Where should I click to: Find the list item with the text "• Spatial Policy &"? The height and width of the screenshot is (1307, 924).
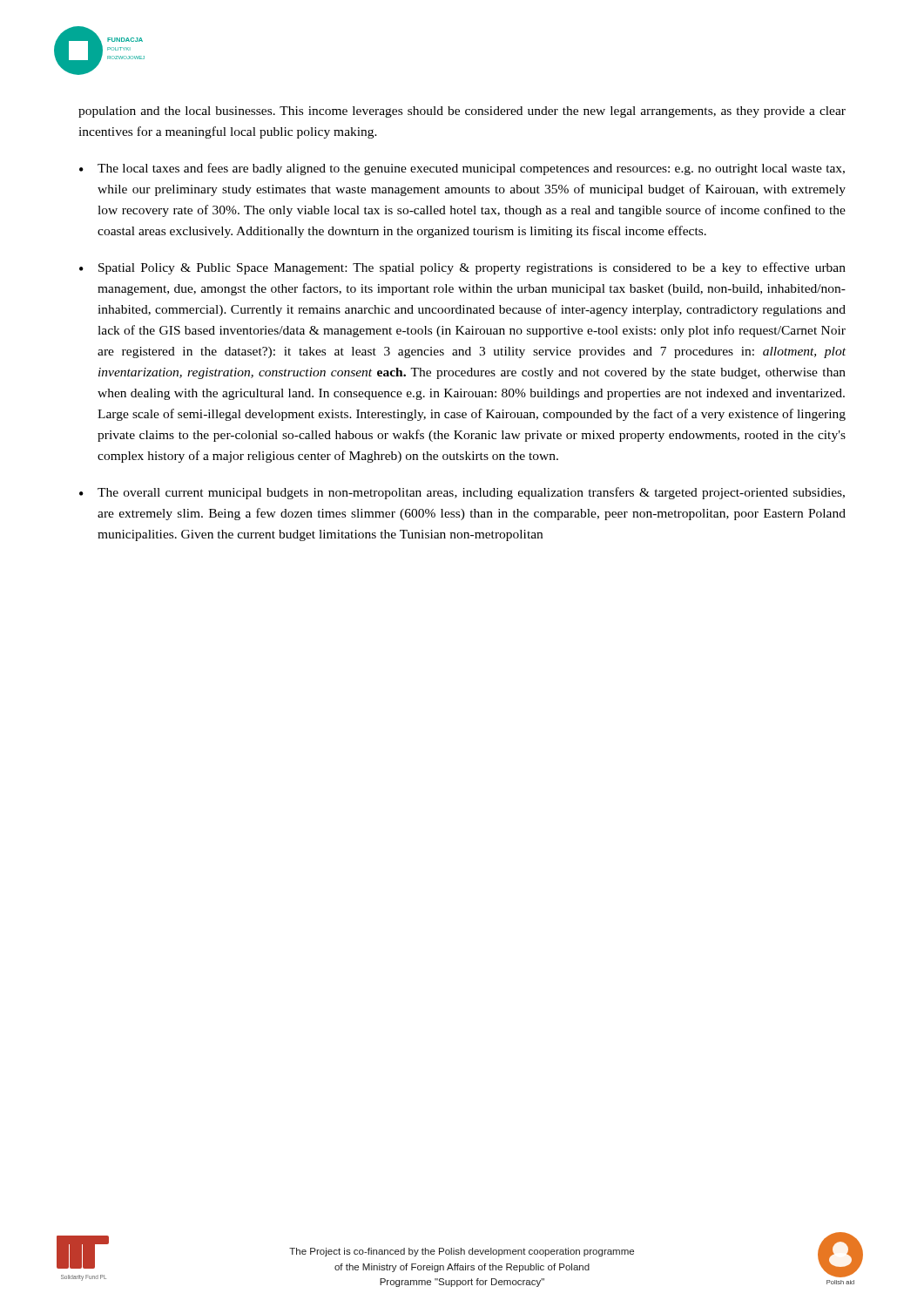(462, 362)
